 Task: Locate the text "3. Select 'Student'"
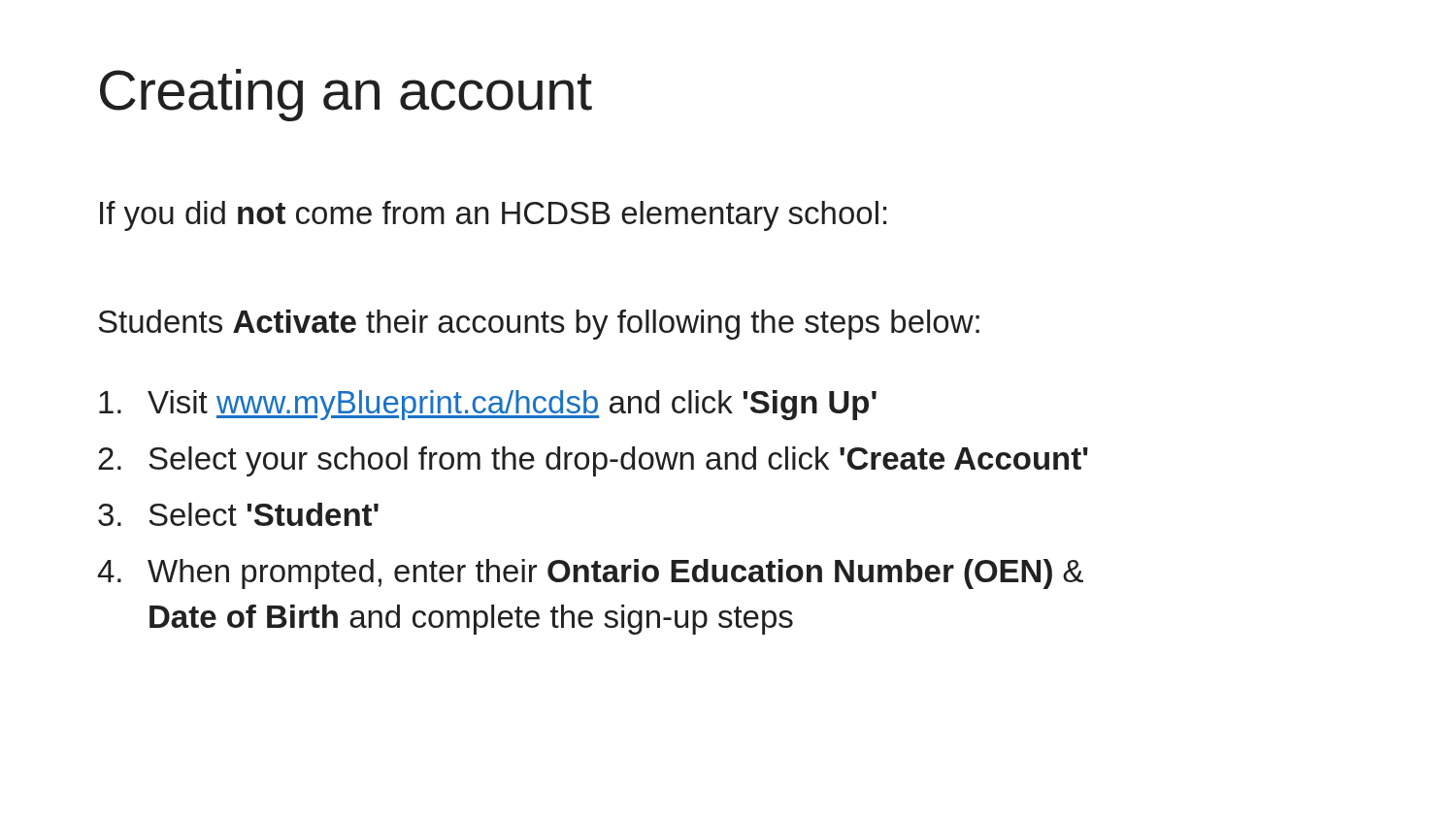(264, 514)
